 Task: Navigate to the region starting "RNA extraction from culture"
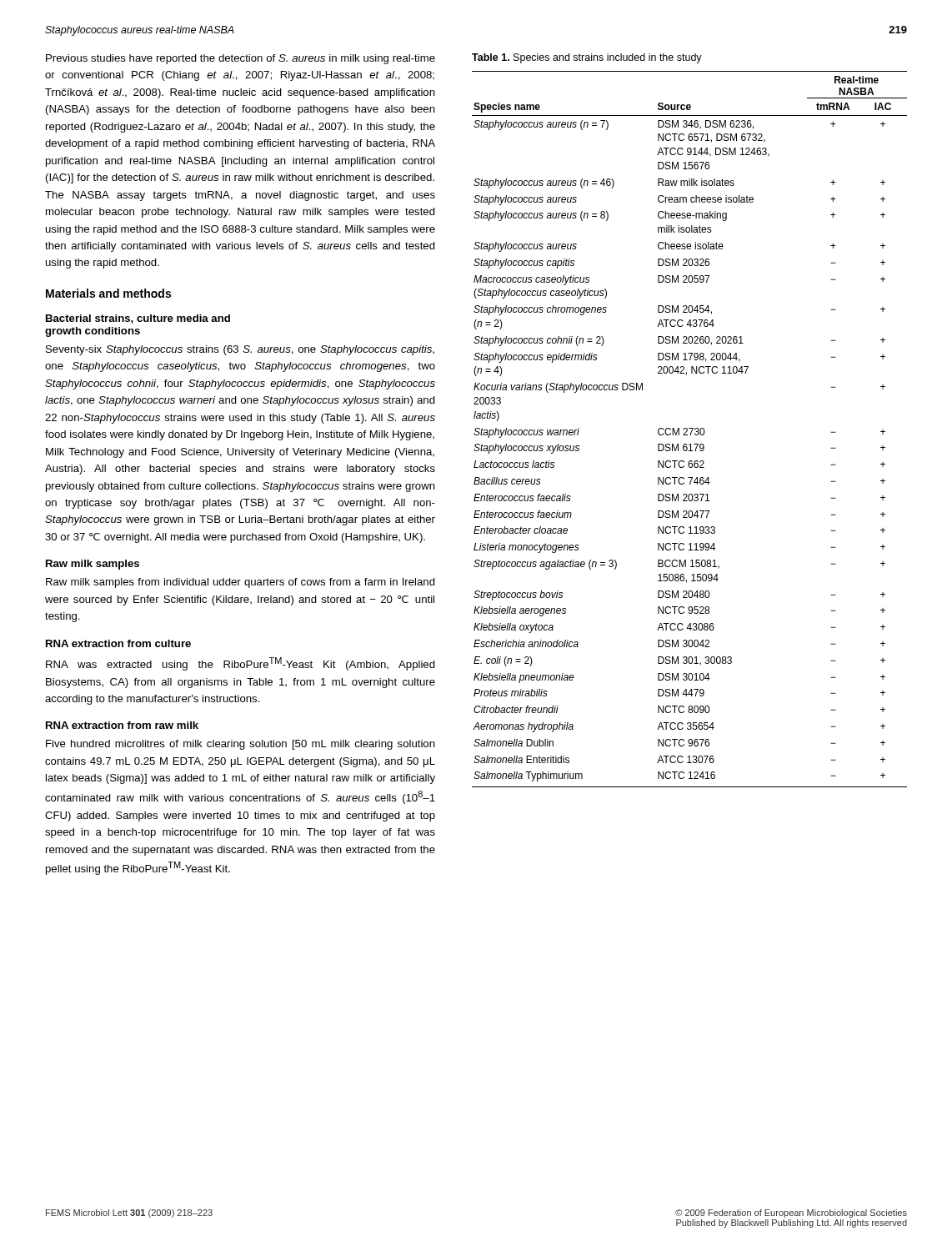[118, 643]
